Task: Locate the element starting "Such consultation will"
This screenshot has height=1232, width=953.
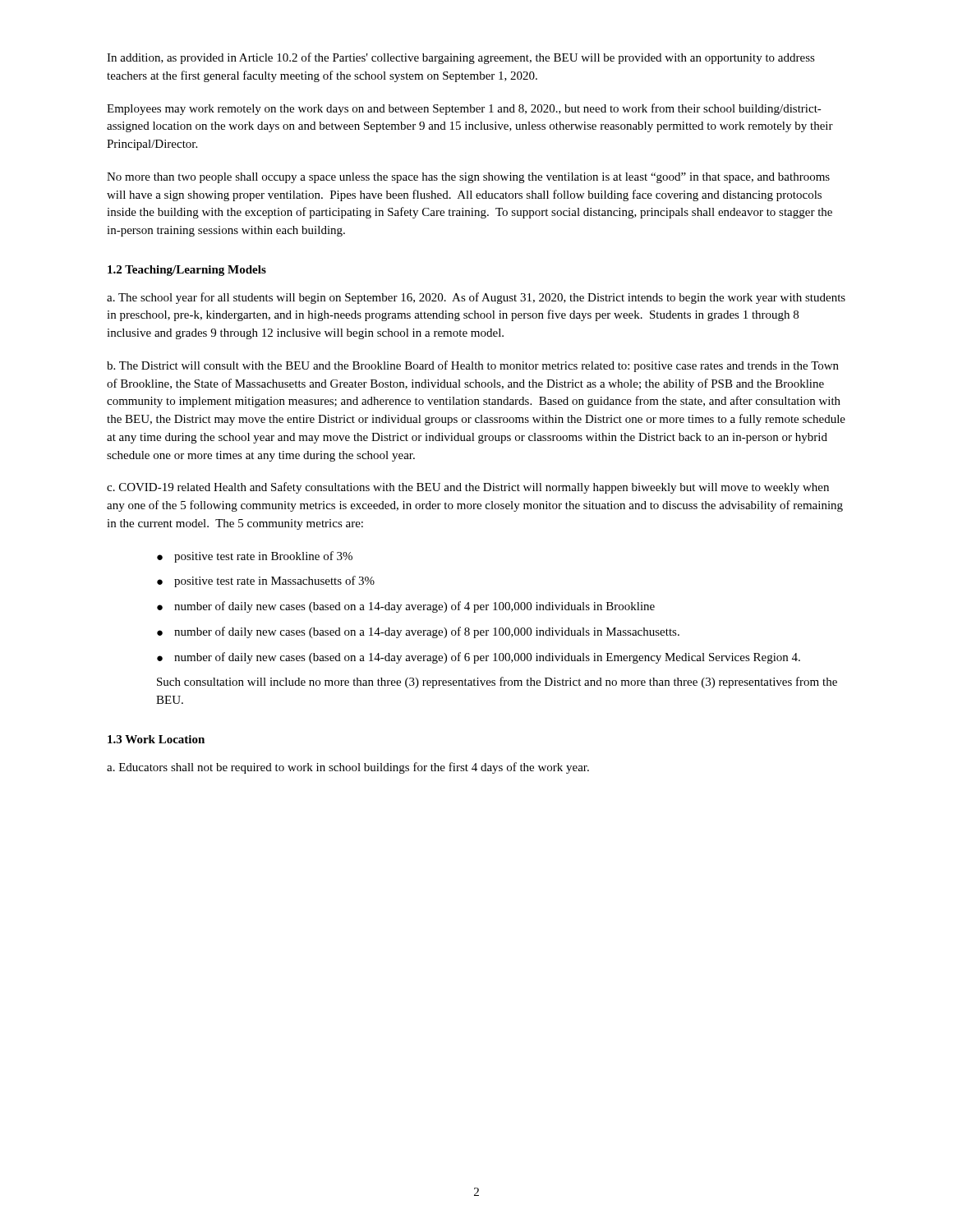Action: (x=497, y=691)
